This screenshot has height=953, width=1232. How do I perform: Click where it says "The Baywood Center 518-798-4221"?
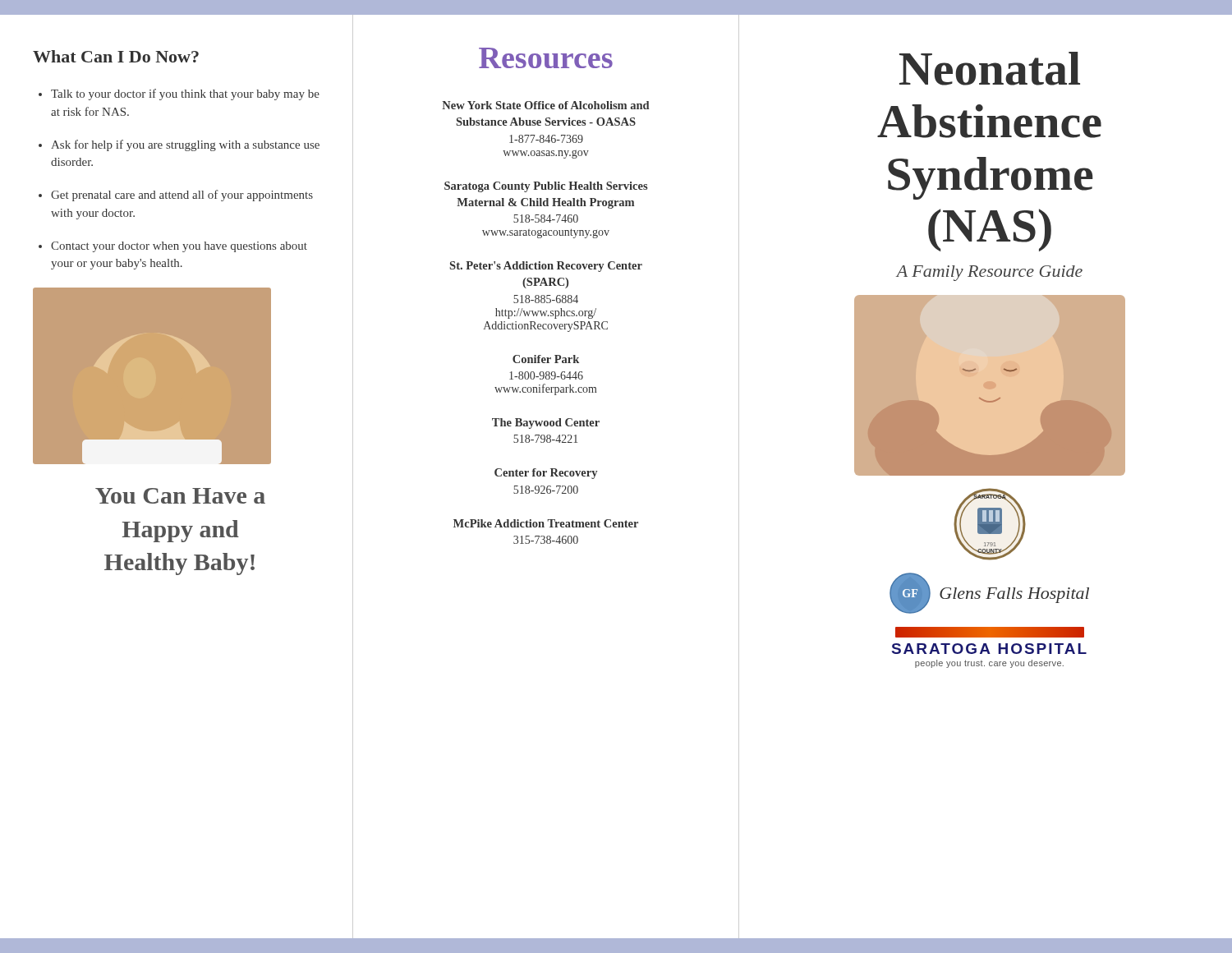(x=546, y=430)
